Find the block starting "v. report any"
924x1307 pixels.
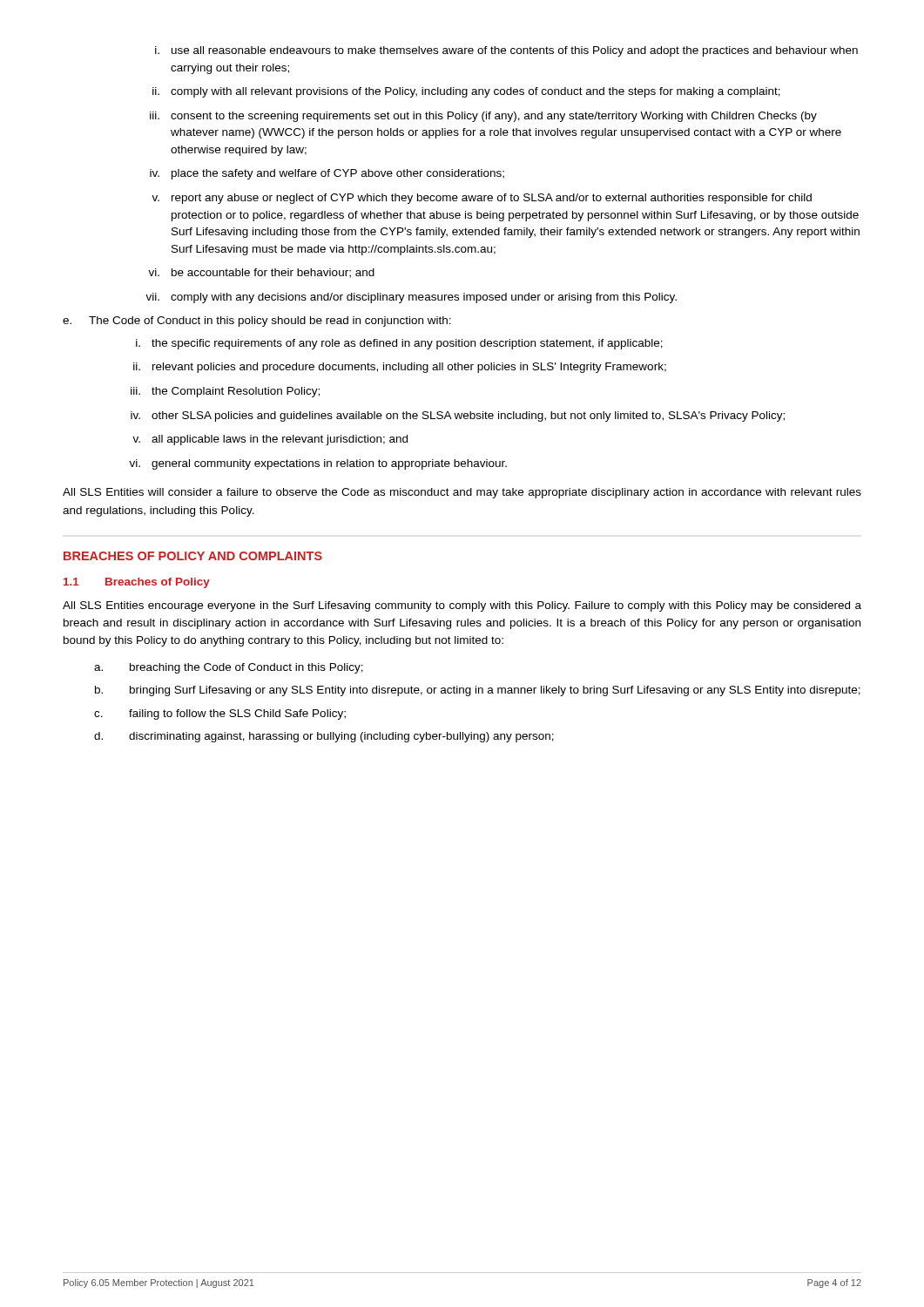pos(488,223)
